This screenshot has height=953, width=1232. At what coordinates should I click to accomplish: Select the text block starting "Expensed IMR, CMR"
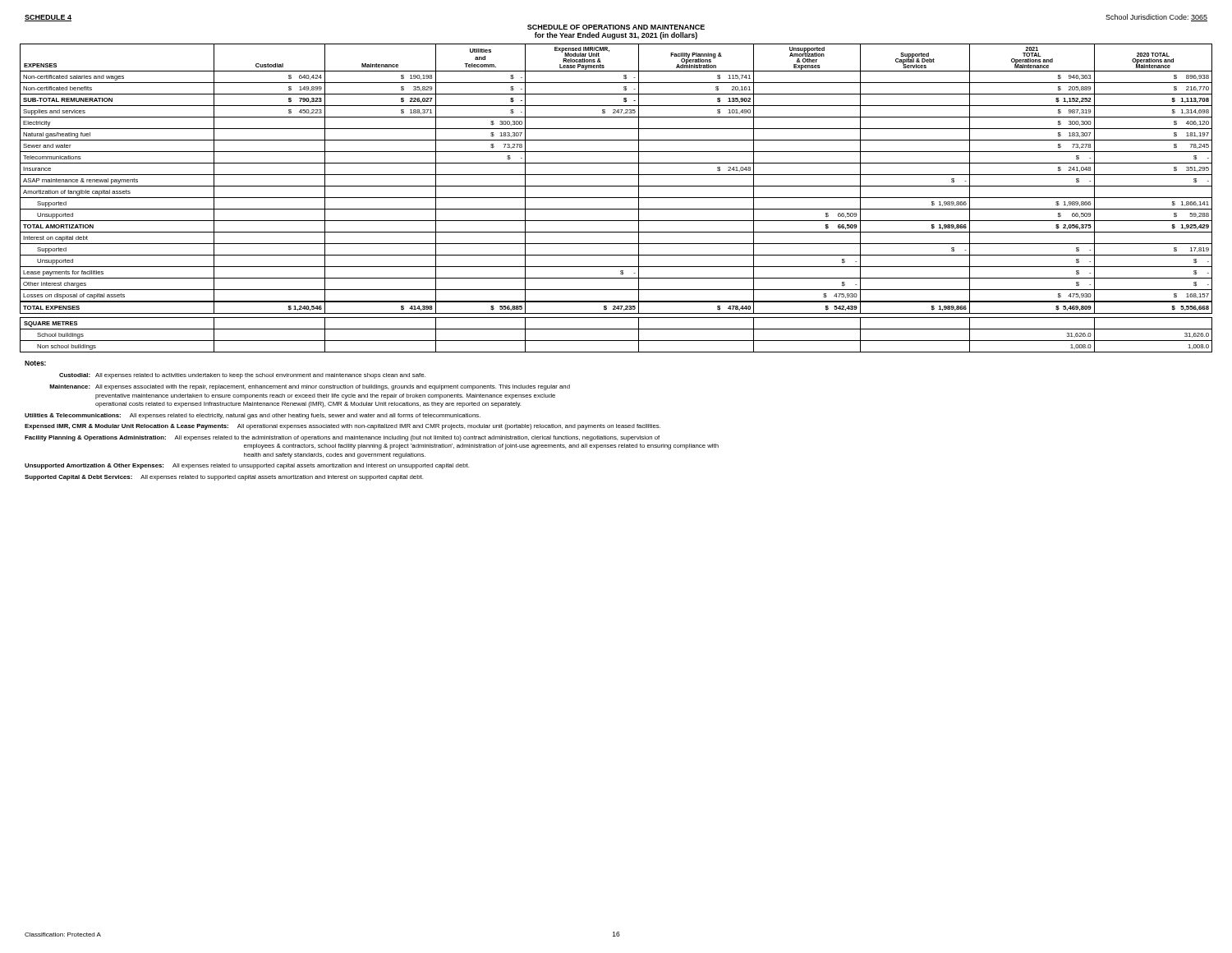coord(343,427)
